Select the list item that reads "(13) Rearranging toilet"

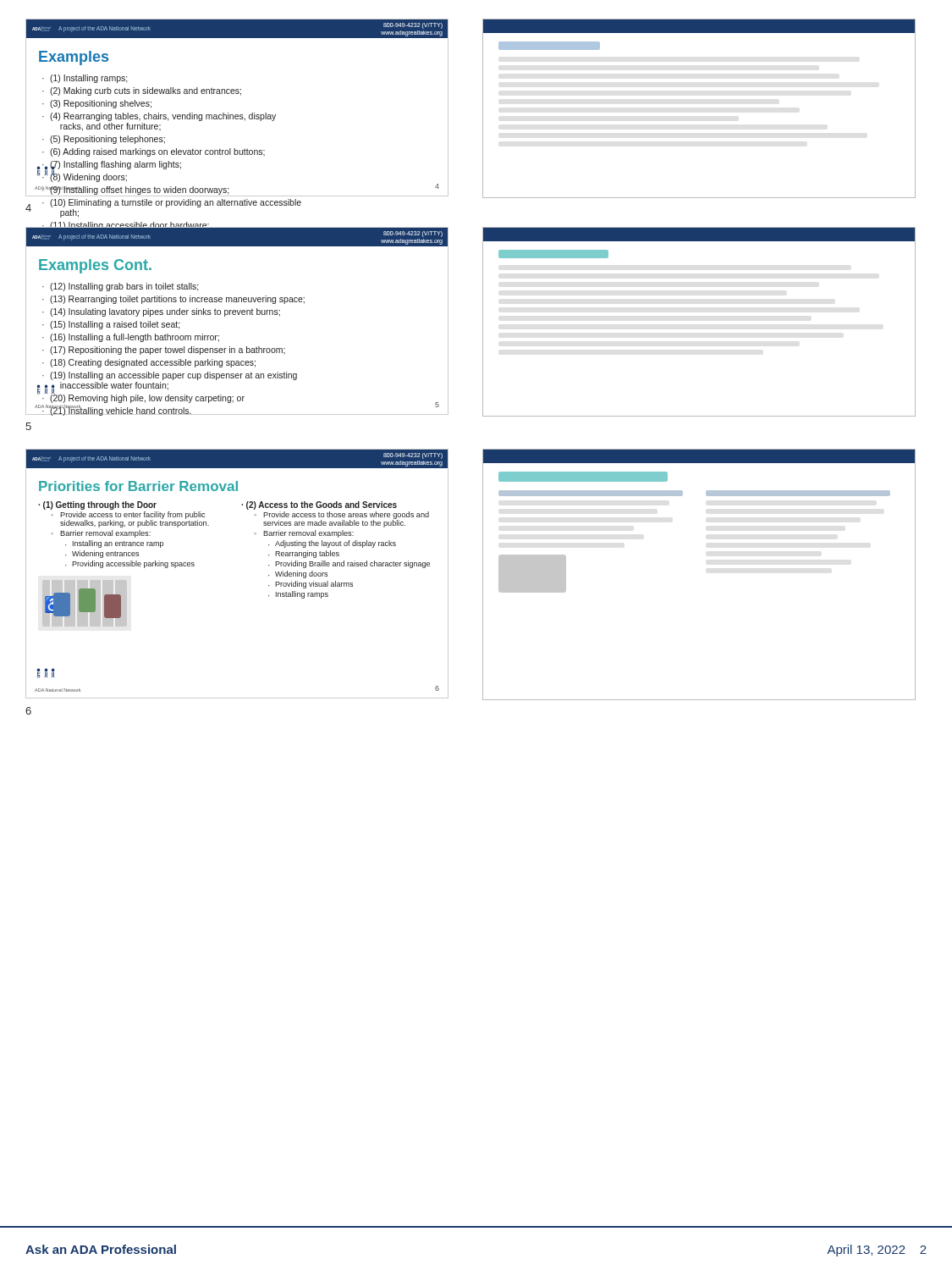click(178, 298)
